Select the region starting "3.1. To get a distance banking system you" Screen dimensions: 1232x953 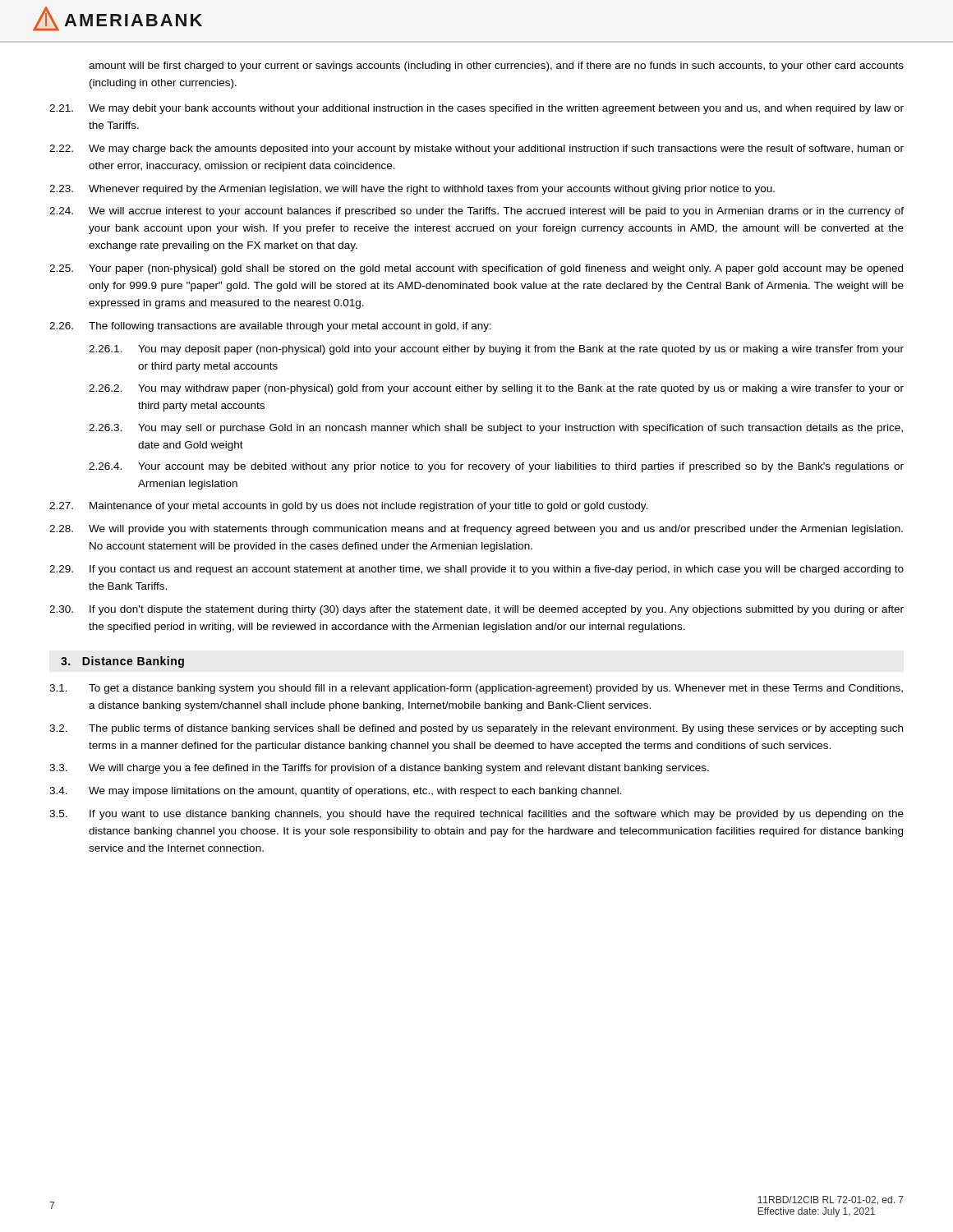pos(476,697)
